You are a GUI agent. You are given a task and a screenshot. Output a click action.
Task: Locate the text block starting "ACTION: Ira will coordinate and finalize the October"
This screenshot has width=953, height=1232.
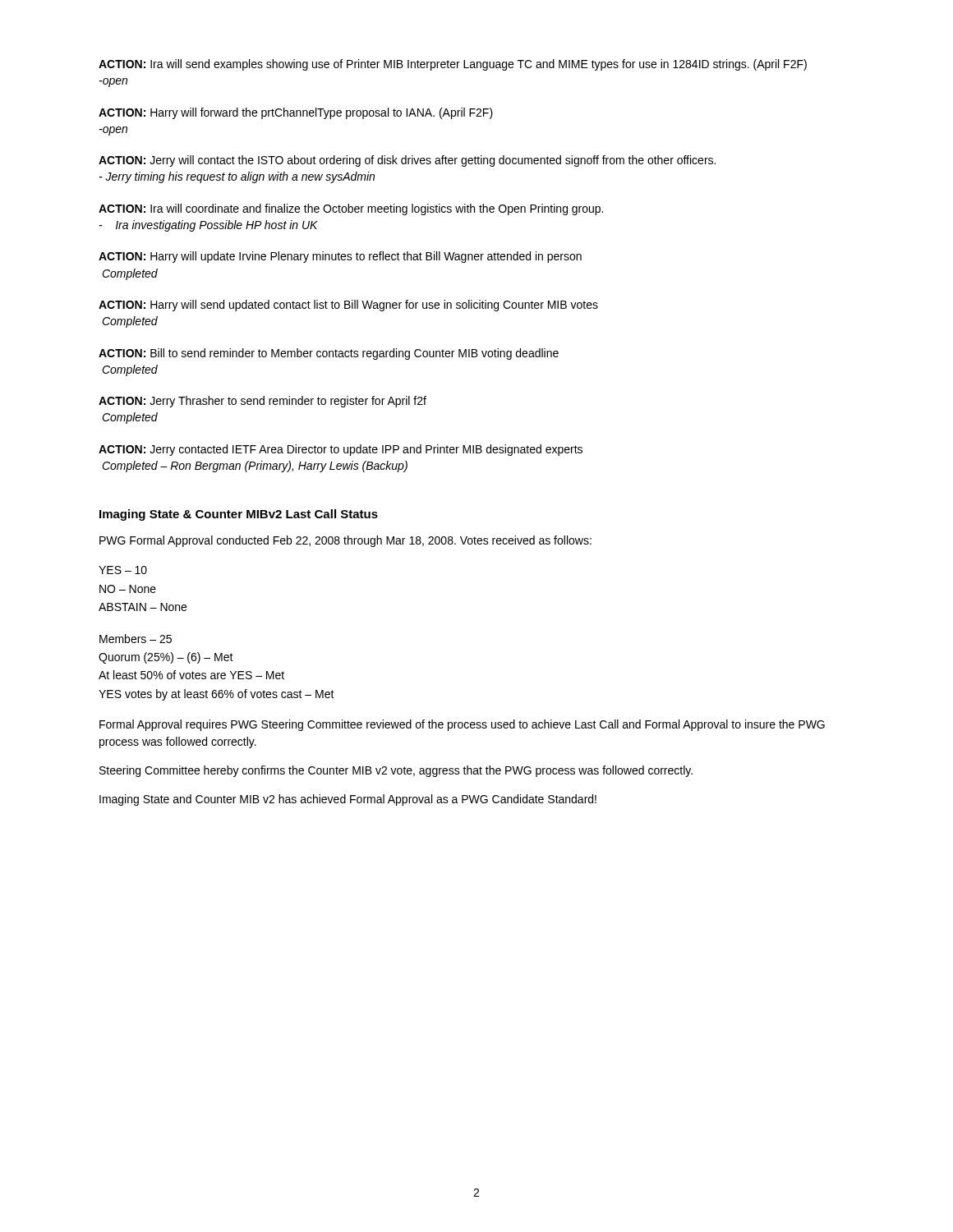tap(476, 217)
